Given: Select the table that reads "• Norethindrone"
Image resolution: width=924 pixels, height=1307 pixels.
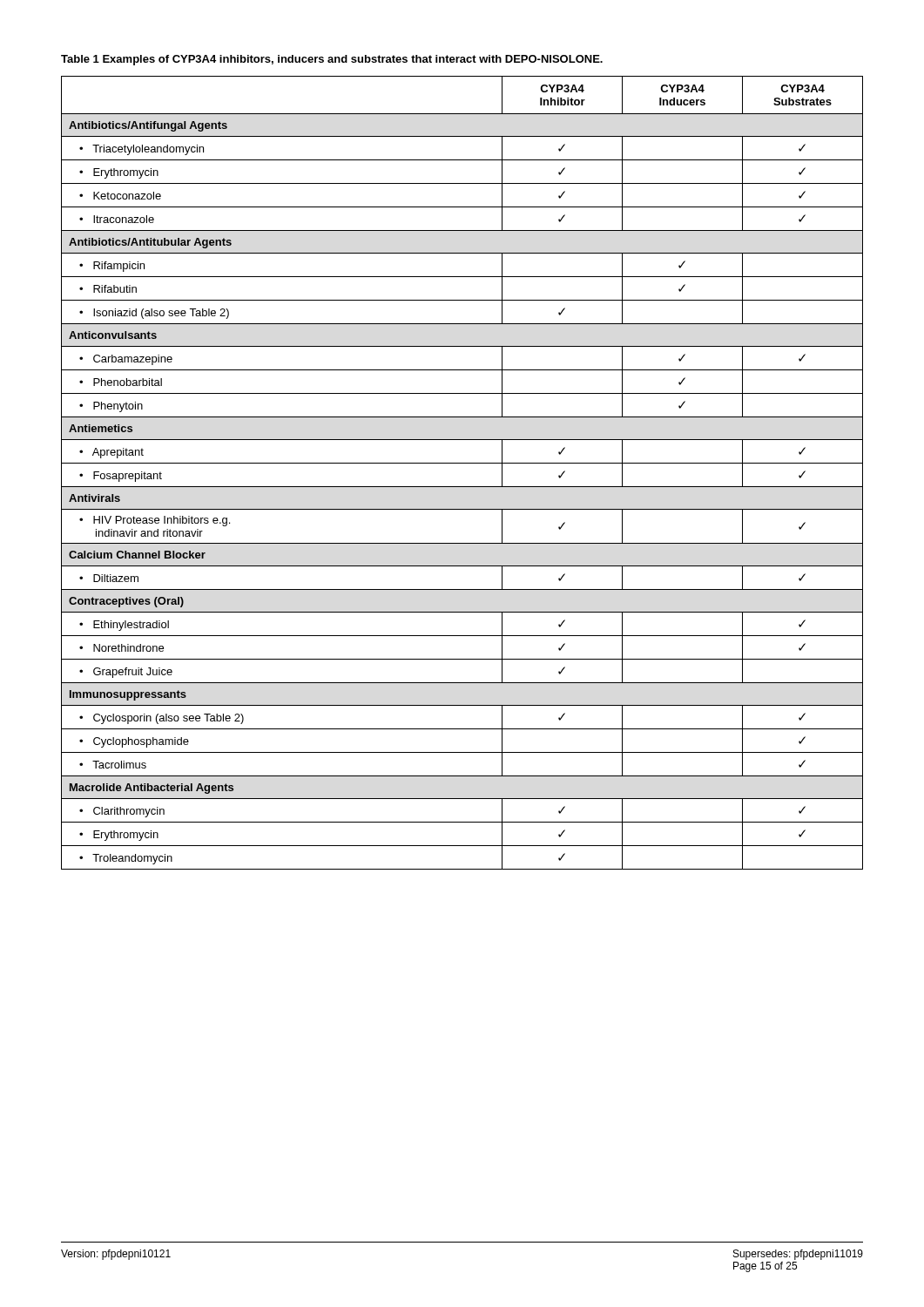Looking at the screenshot, I should (x=462, y=473).
